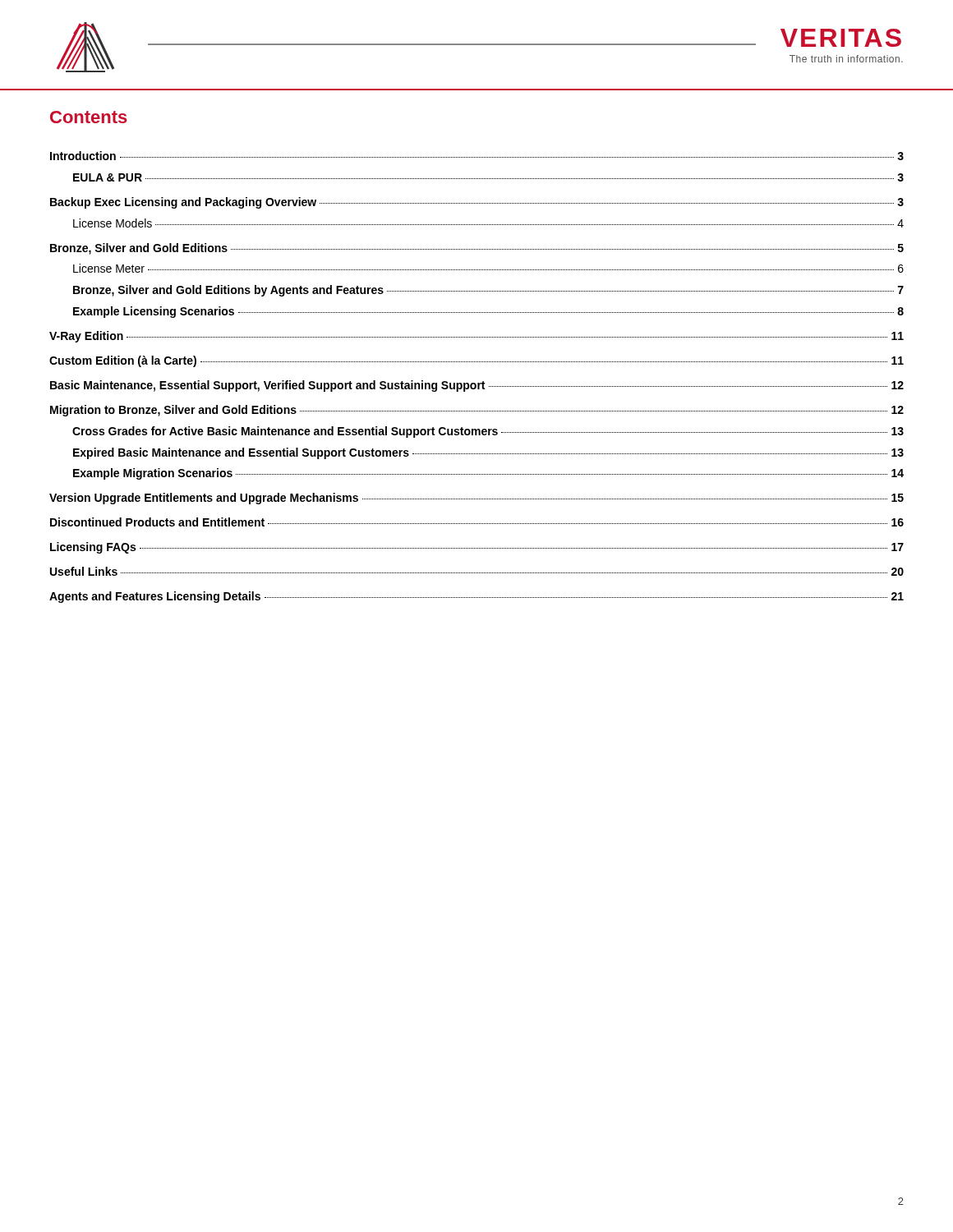Screen dimensions: 1232x953
Task: Locate the text starting "Expired Basic Maintenance and Essential"
Action: (x=488, y=453)
